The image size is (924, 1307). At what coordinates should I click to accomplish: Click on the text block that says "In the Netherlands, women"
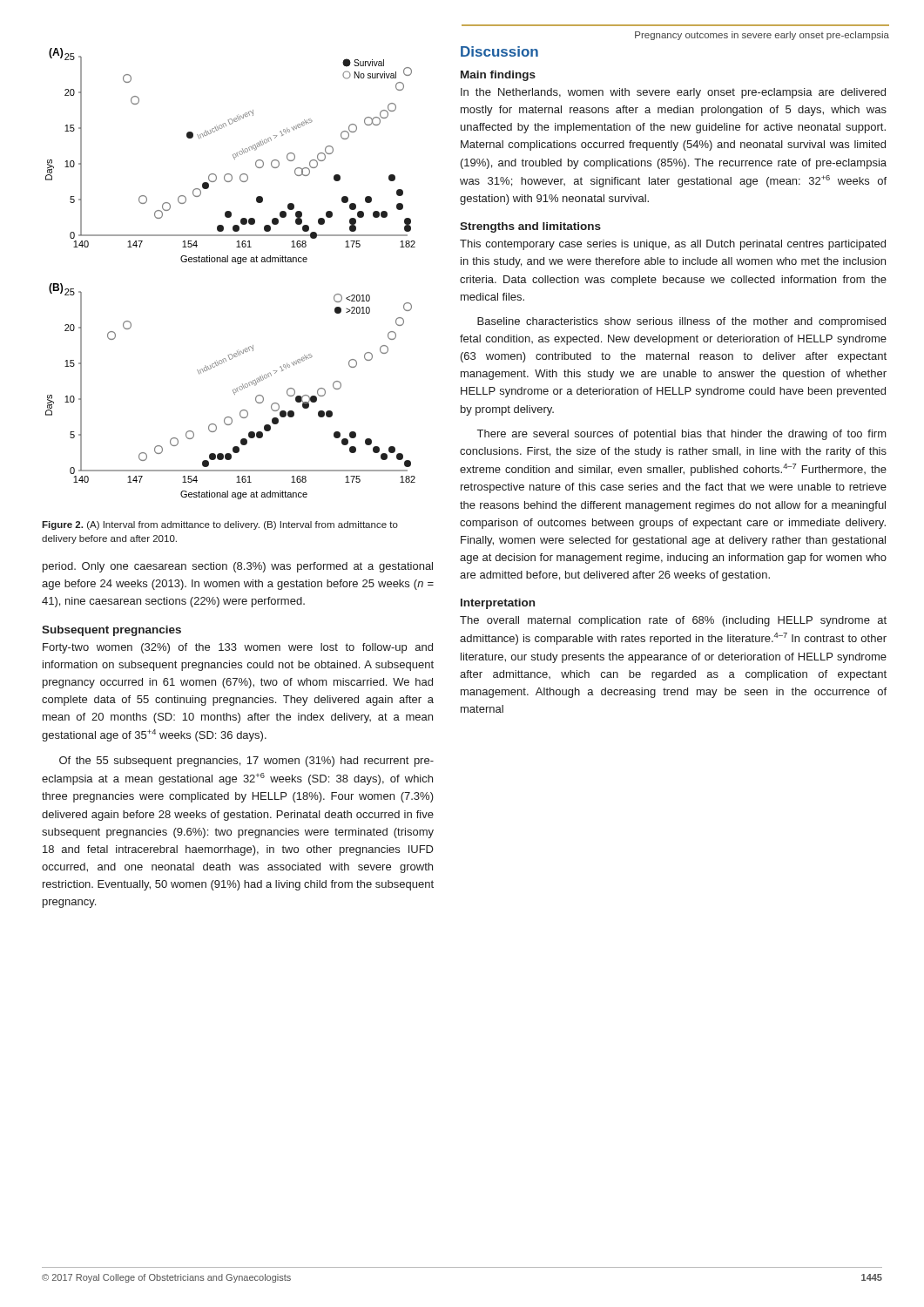673,145
